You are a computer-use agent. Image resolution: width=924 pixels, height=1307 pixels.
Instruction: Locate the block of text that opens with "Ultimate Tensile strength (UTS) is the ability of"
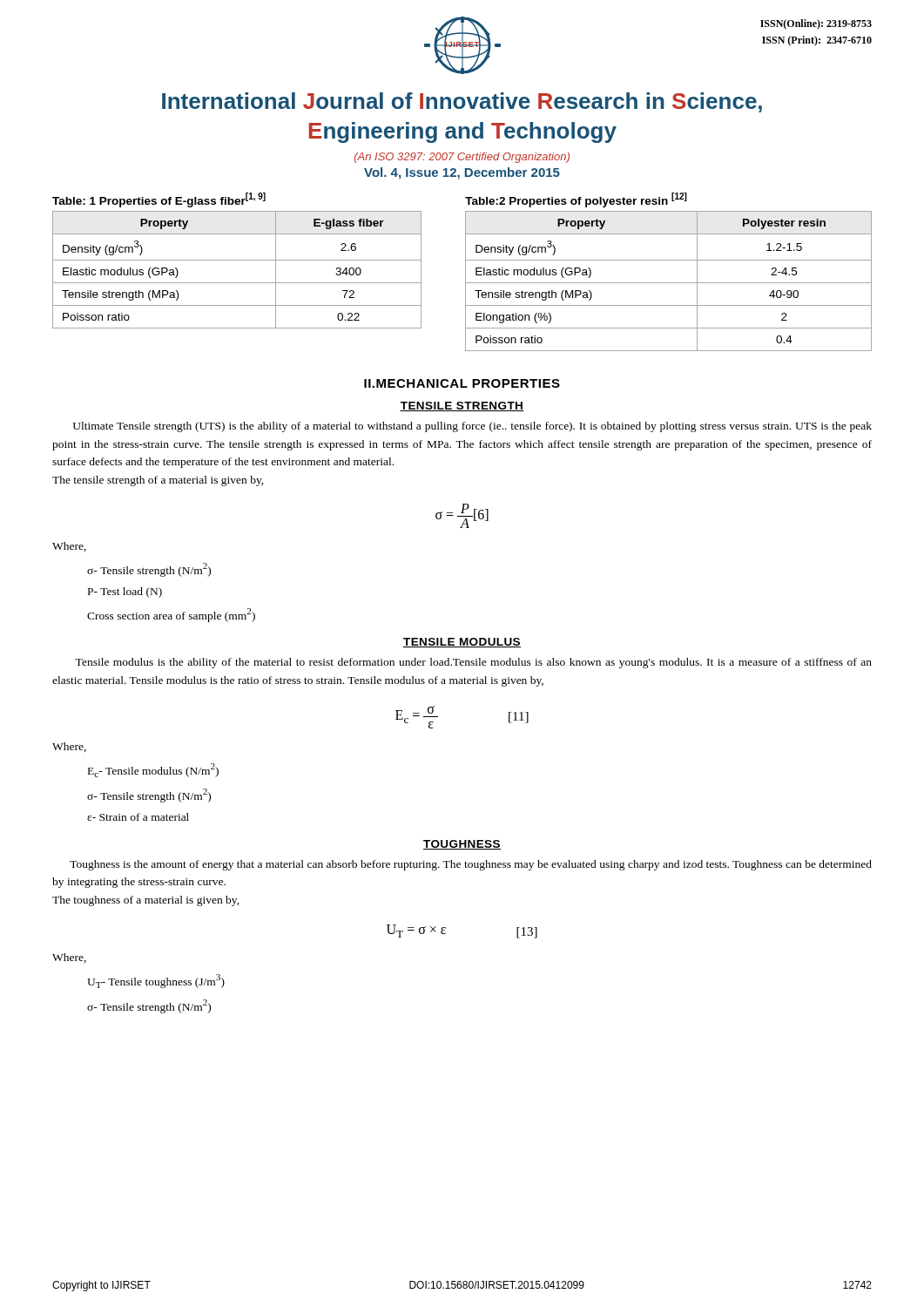click(x=462, y=453)
